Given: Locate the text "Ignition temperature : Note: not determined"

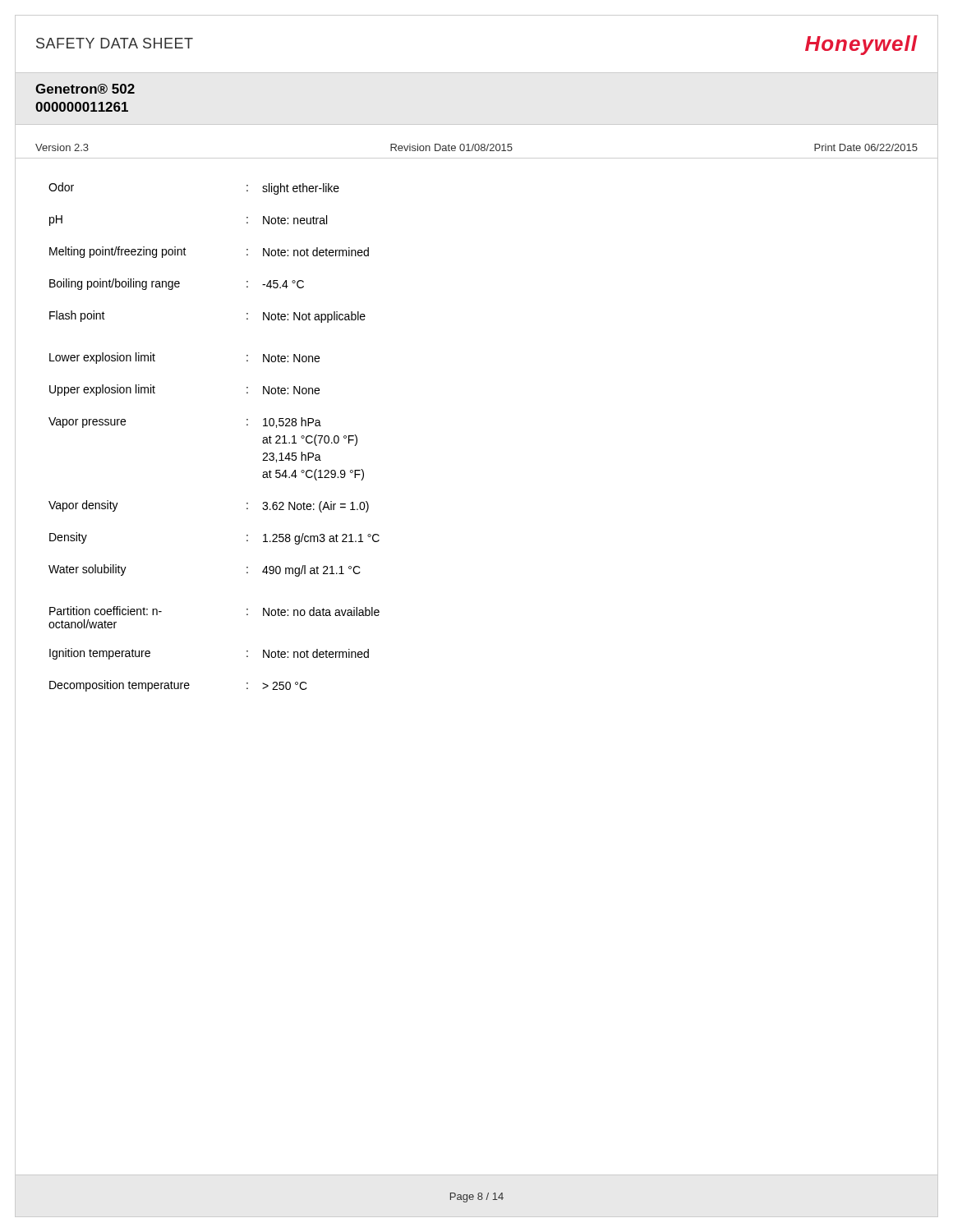Looking at the screenshot, I should [103, 653].
